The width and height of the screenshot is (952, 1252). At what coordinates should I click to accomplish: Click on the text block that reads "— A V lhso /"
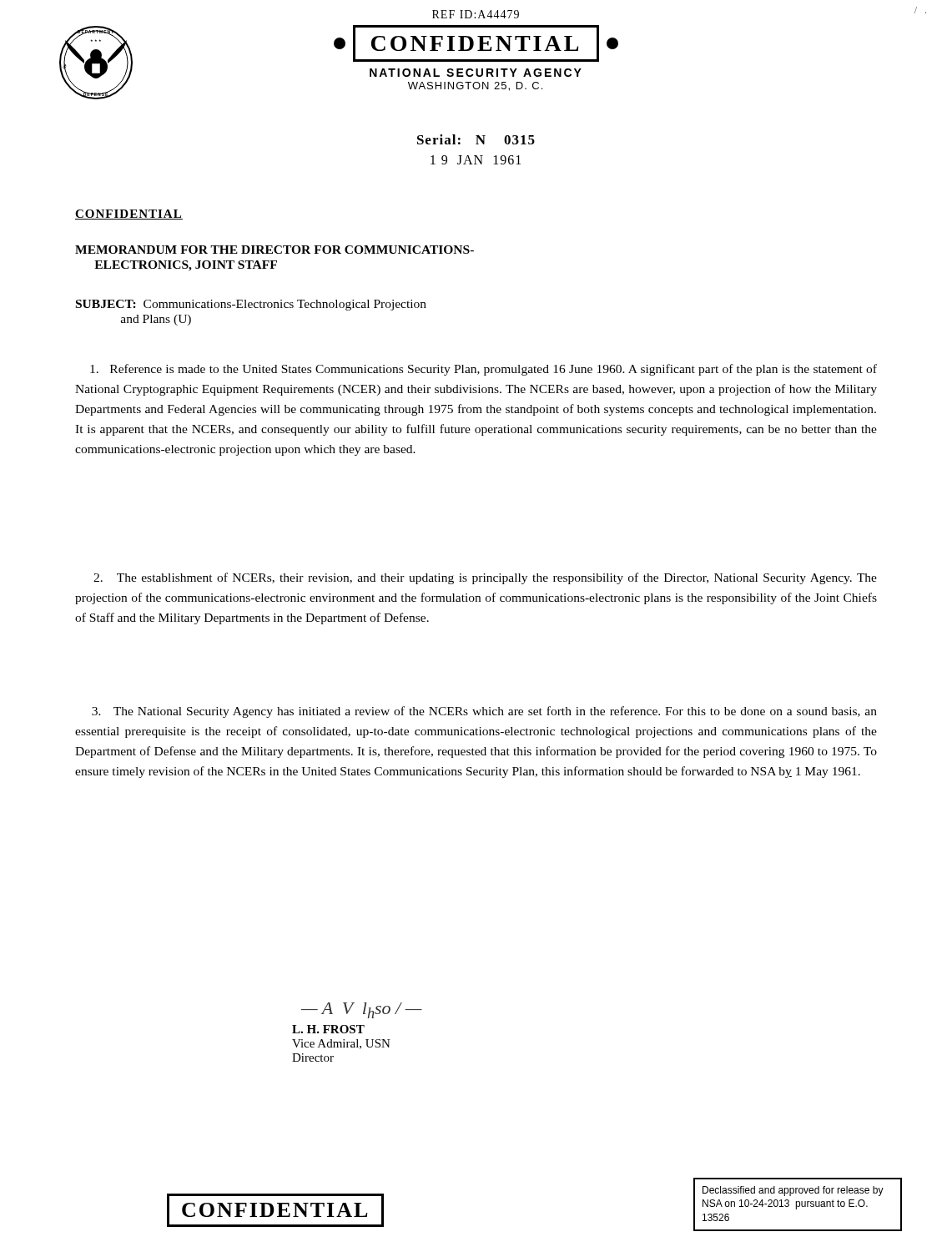click(357, 1031)
